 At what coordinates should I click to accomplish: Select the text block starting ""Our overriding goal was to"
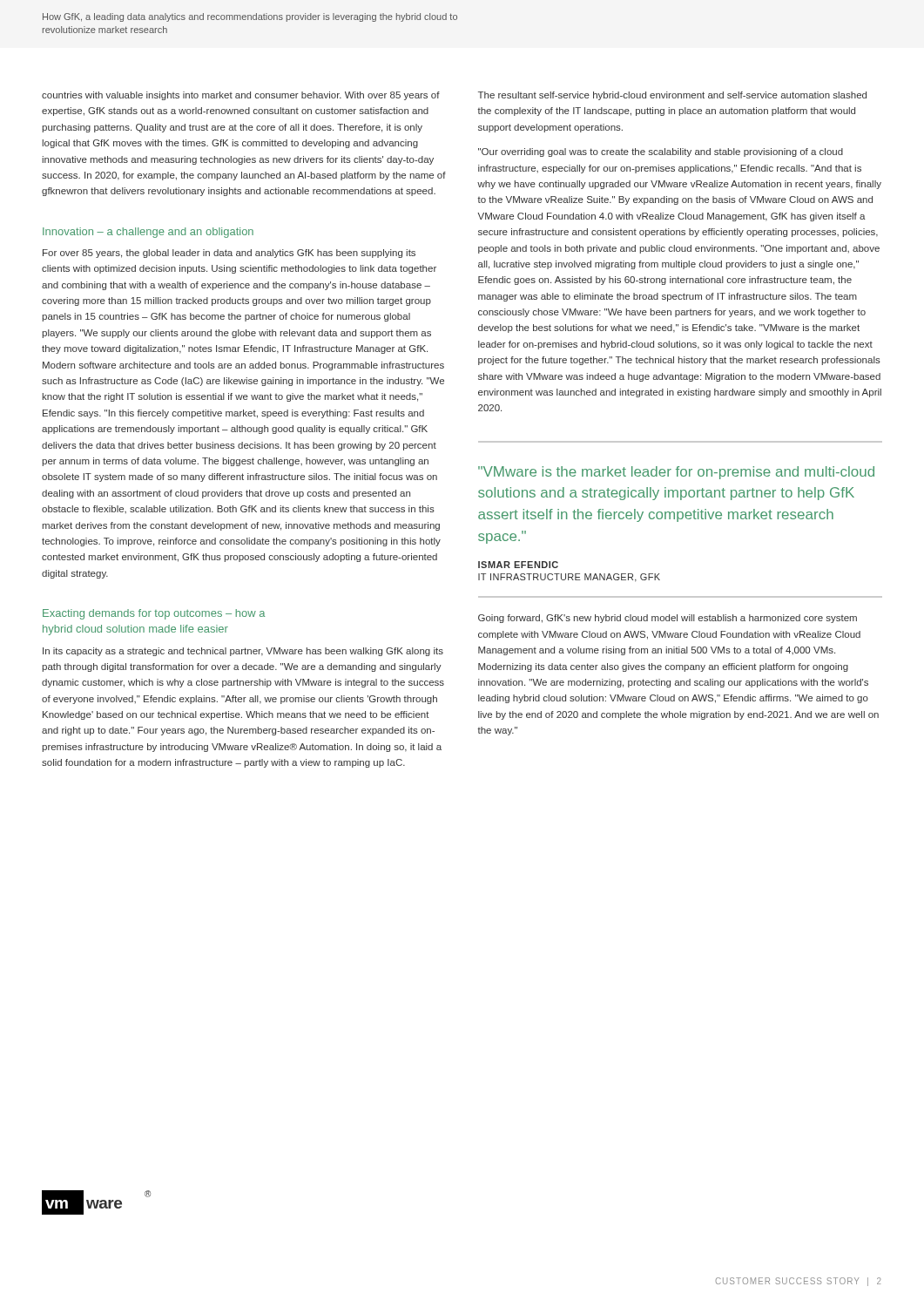(x=680, y=280)
